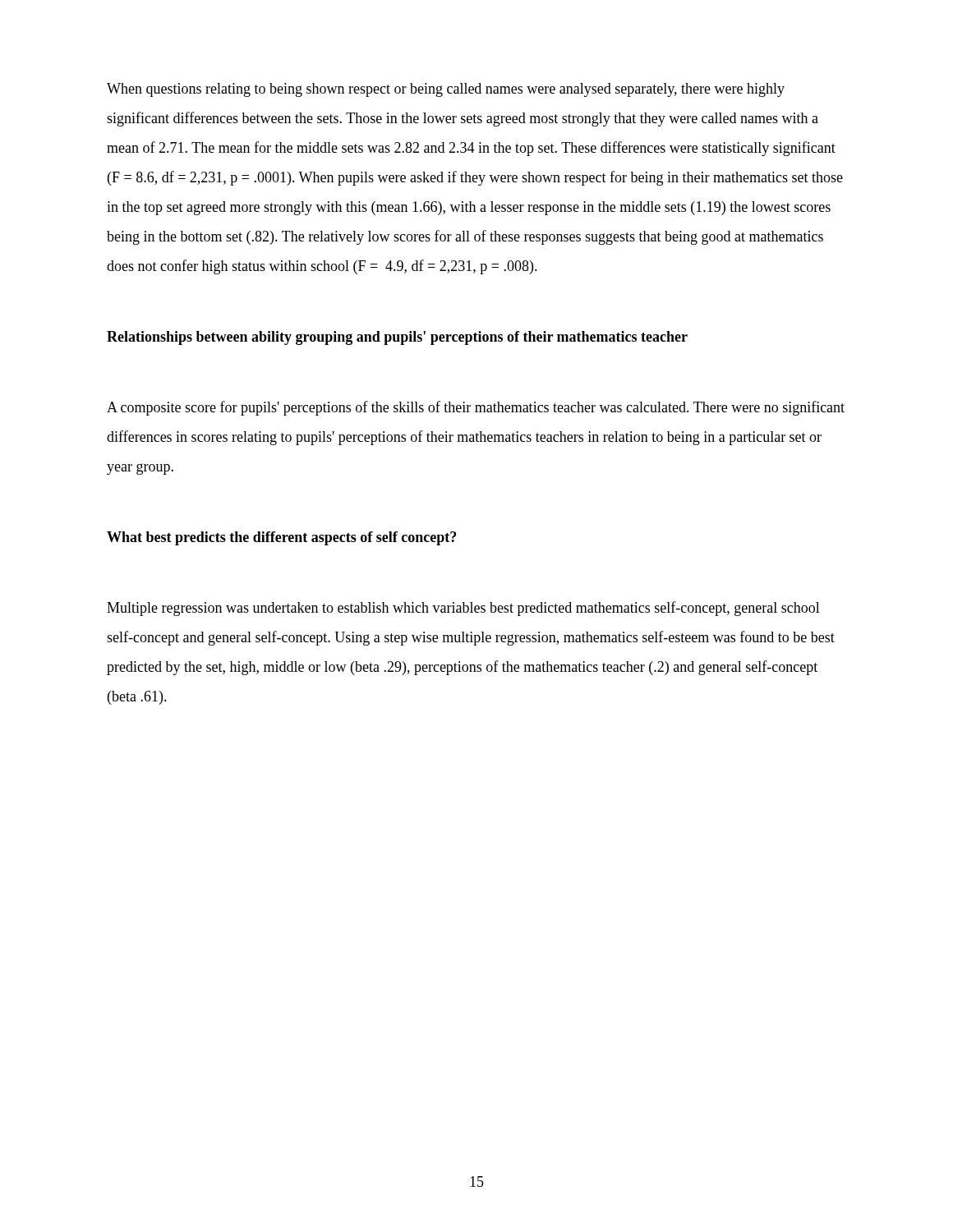Navigate to the passage starting "Multiple regression was undertaken to"
953x1232 pixels.
tap(471, 652)
